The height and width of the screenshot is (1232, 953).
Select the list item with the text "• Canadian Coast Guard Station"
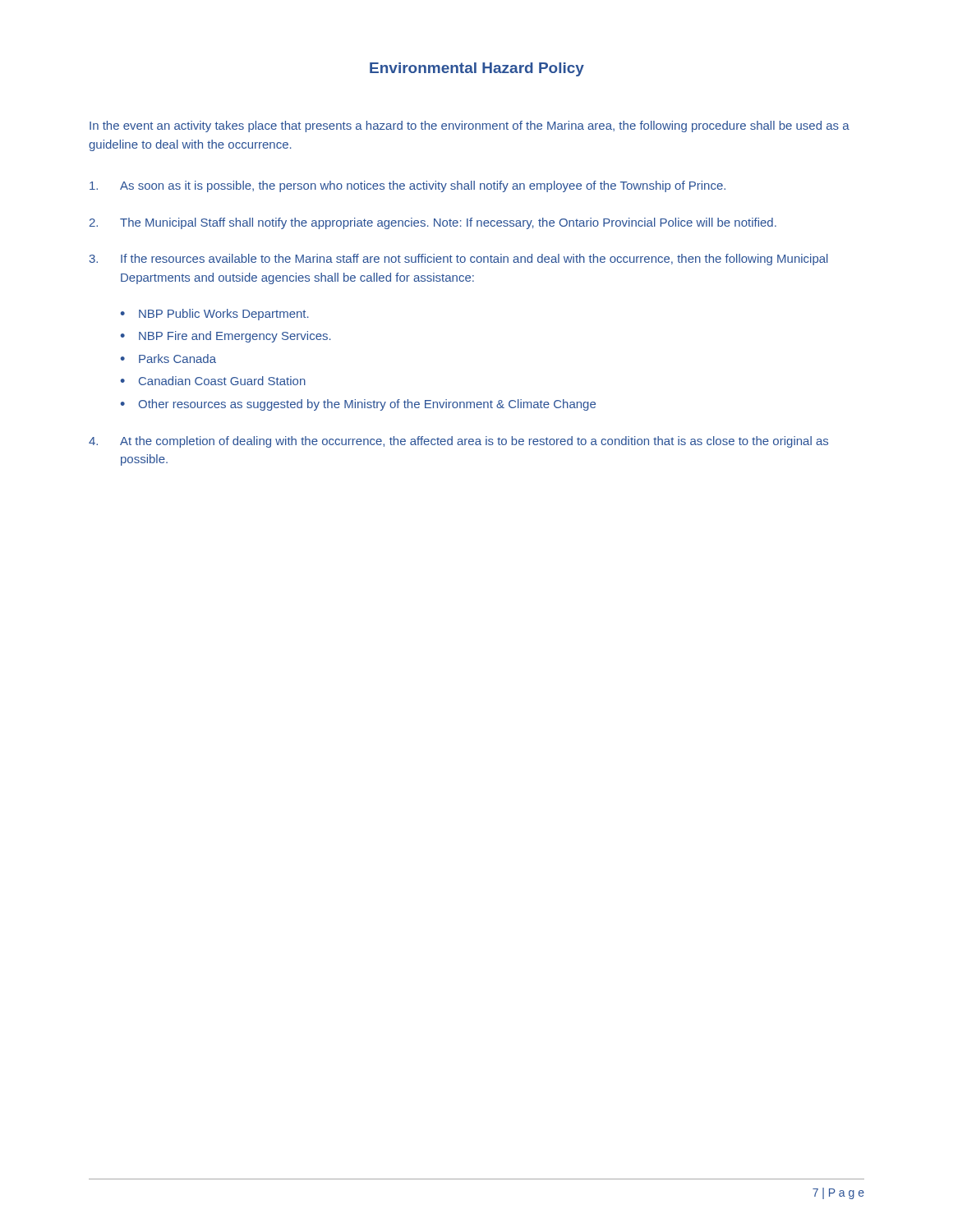213,382
